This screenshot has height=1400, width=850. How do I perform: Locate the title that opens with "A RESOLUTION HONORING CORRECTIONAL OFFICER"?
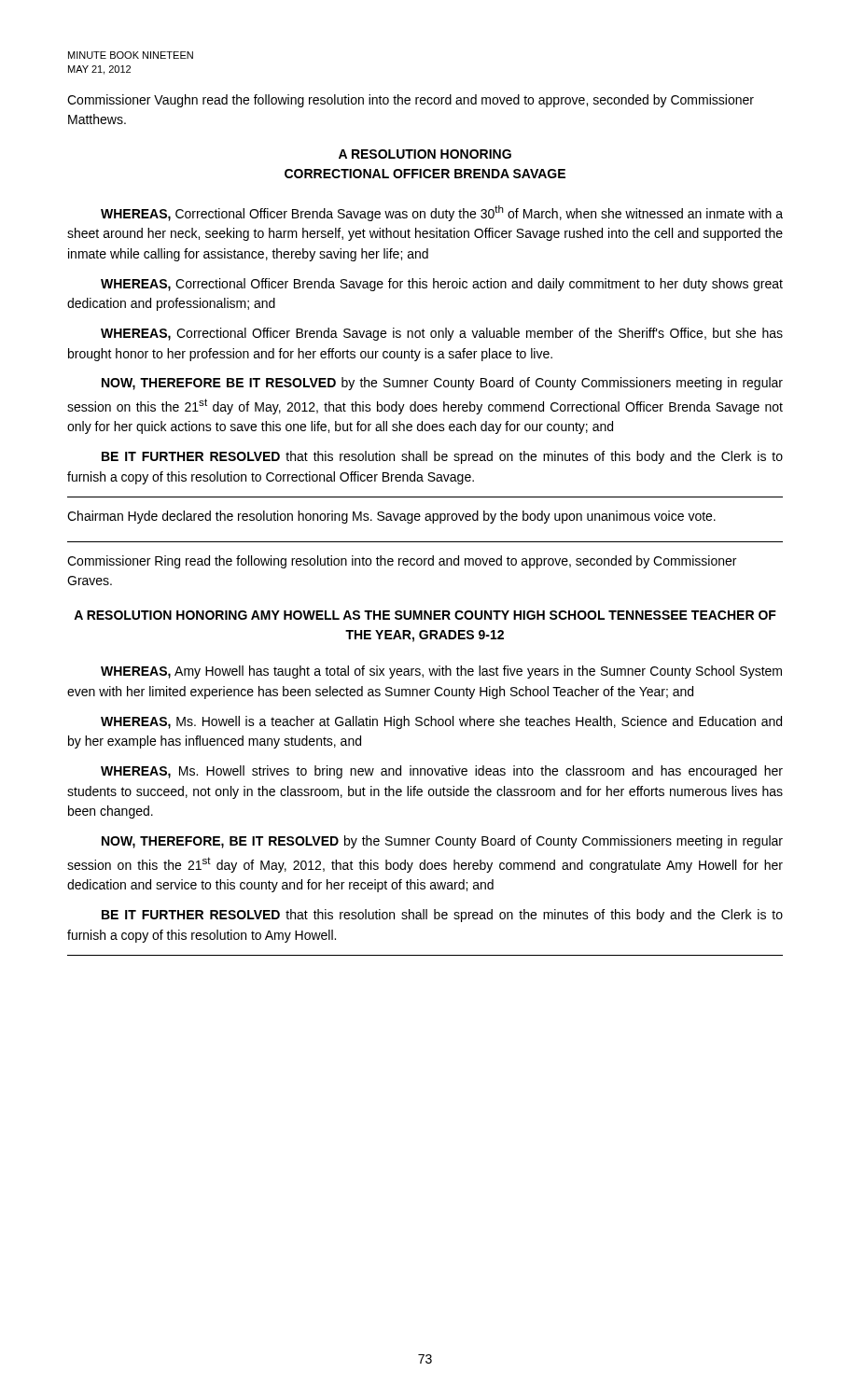[425, 164]
